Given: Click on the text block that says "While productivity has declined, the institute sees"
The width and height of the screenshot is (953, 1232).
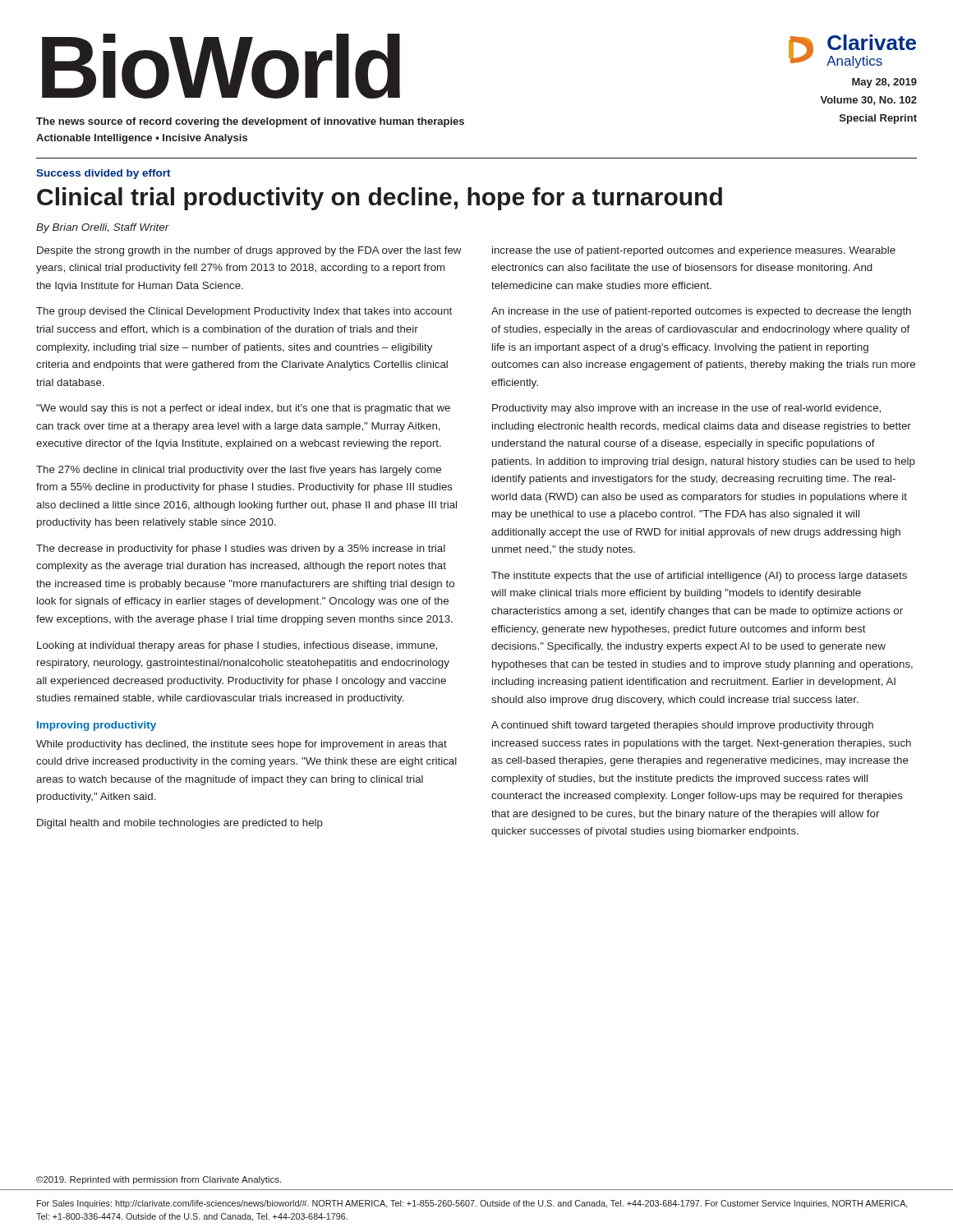Looking at the screenshot, I should 247,770.
